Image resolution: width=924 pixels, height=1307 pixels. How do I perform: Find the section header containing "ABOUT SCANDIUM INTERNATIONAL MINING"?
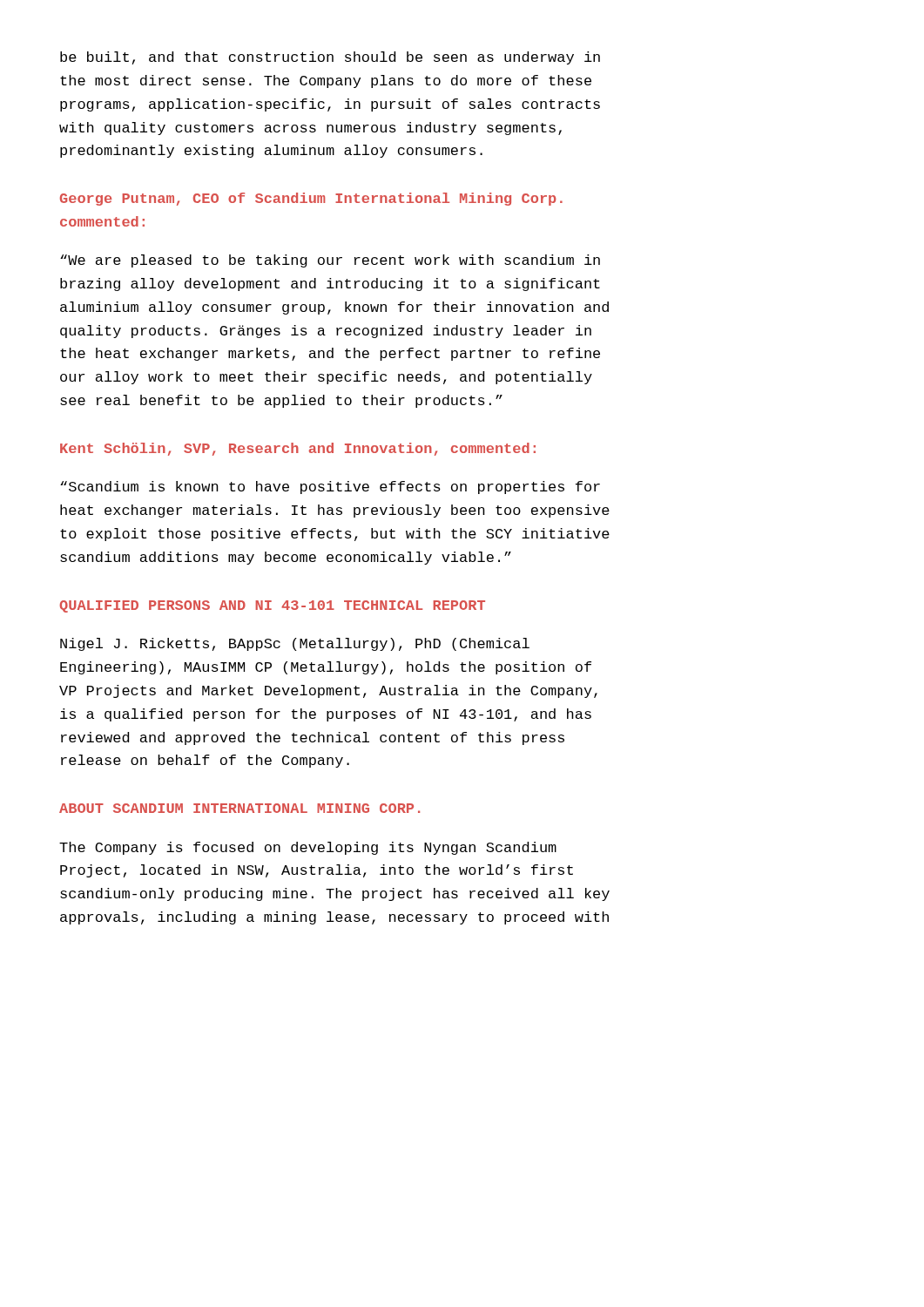[x=241, y=809]
